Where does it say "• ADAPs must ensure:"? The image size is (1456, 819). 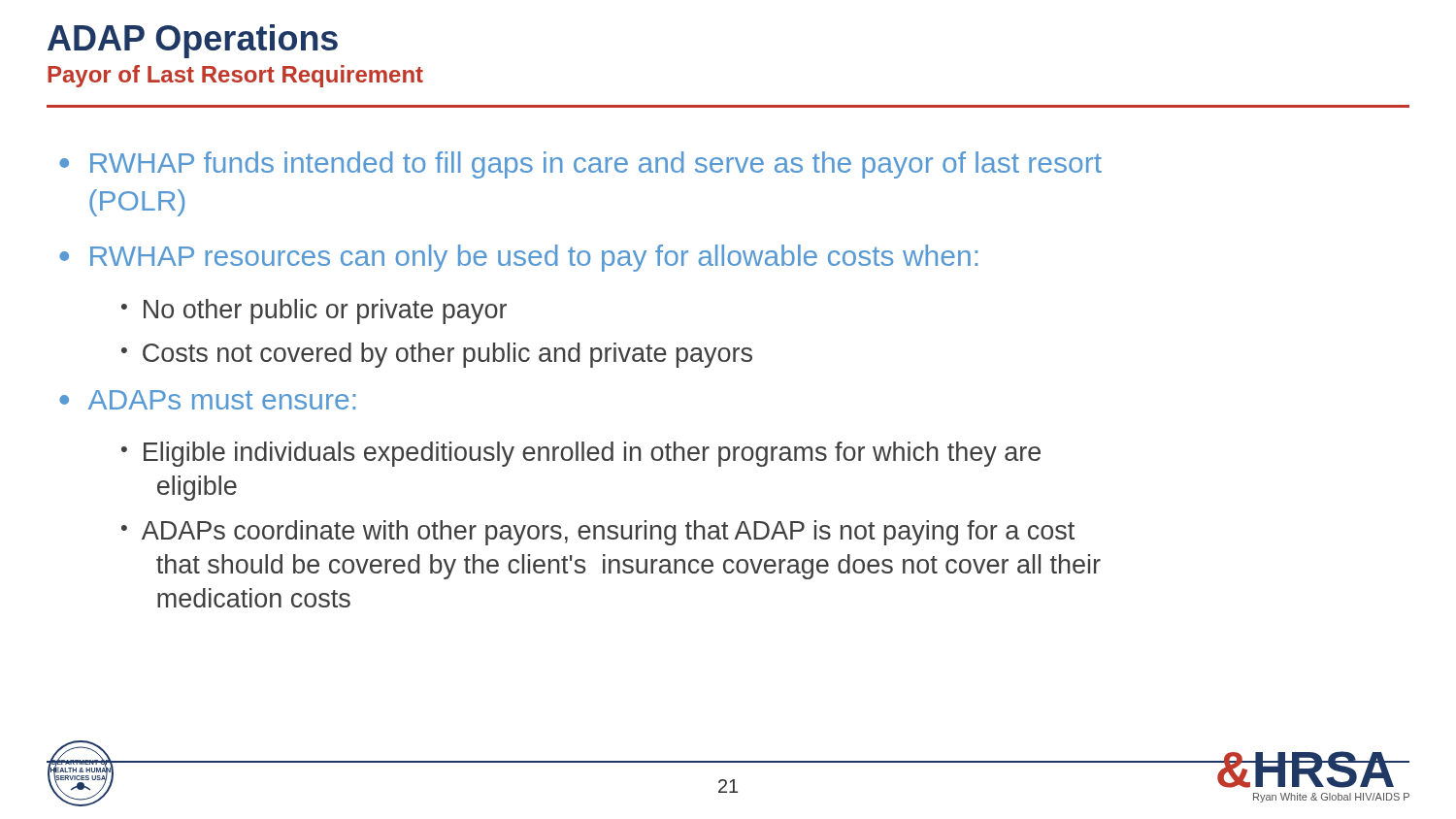(x=208, y=399)
